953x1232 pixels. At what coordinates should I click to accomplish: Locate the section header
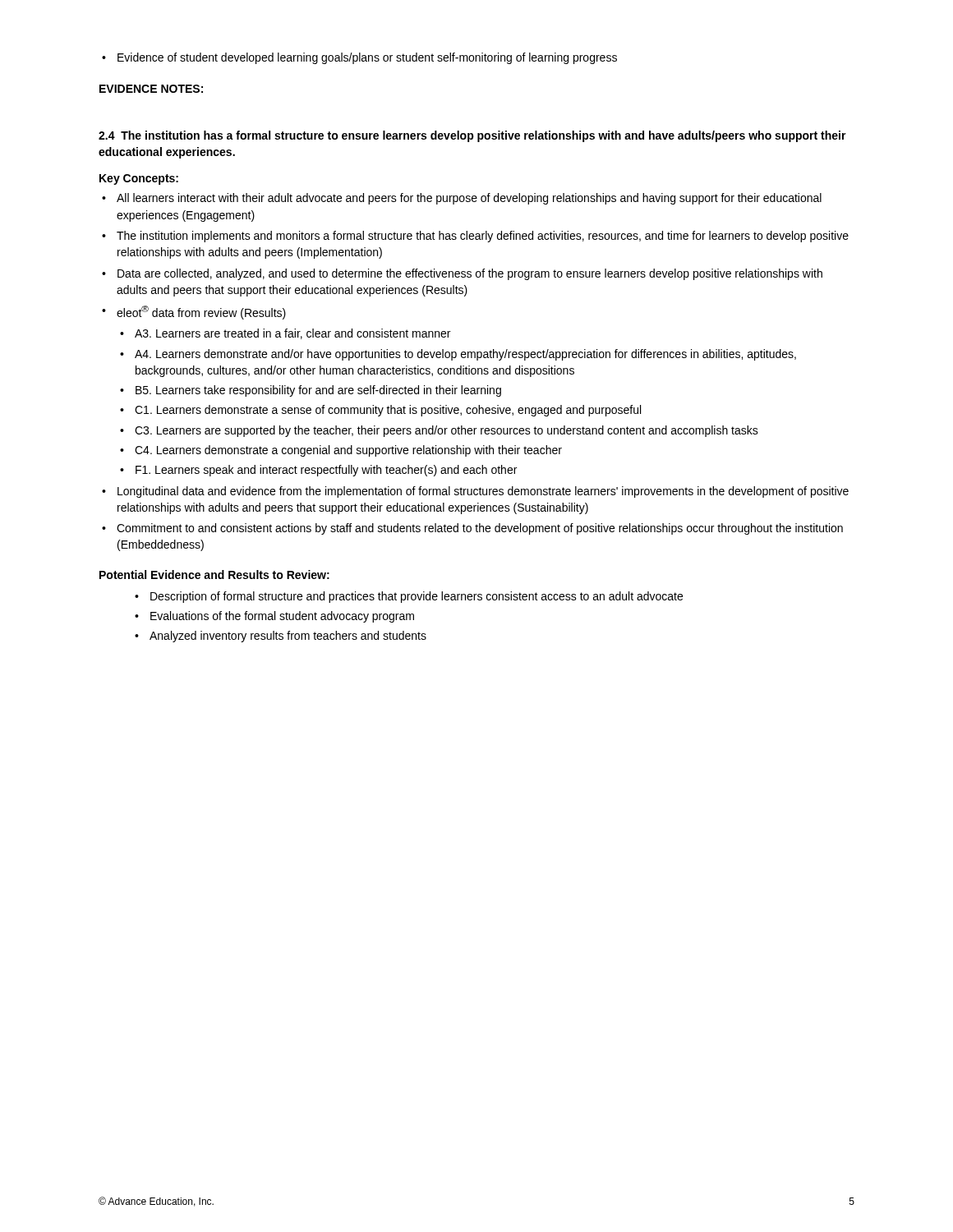472,144
